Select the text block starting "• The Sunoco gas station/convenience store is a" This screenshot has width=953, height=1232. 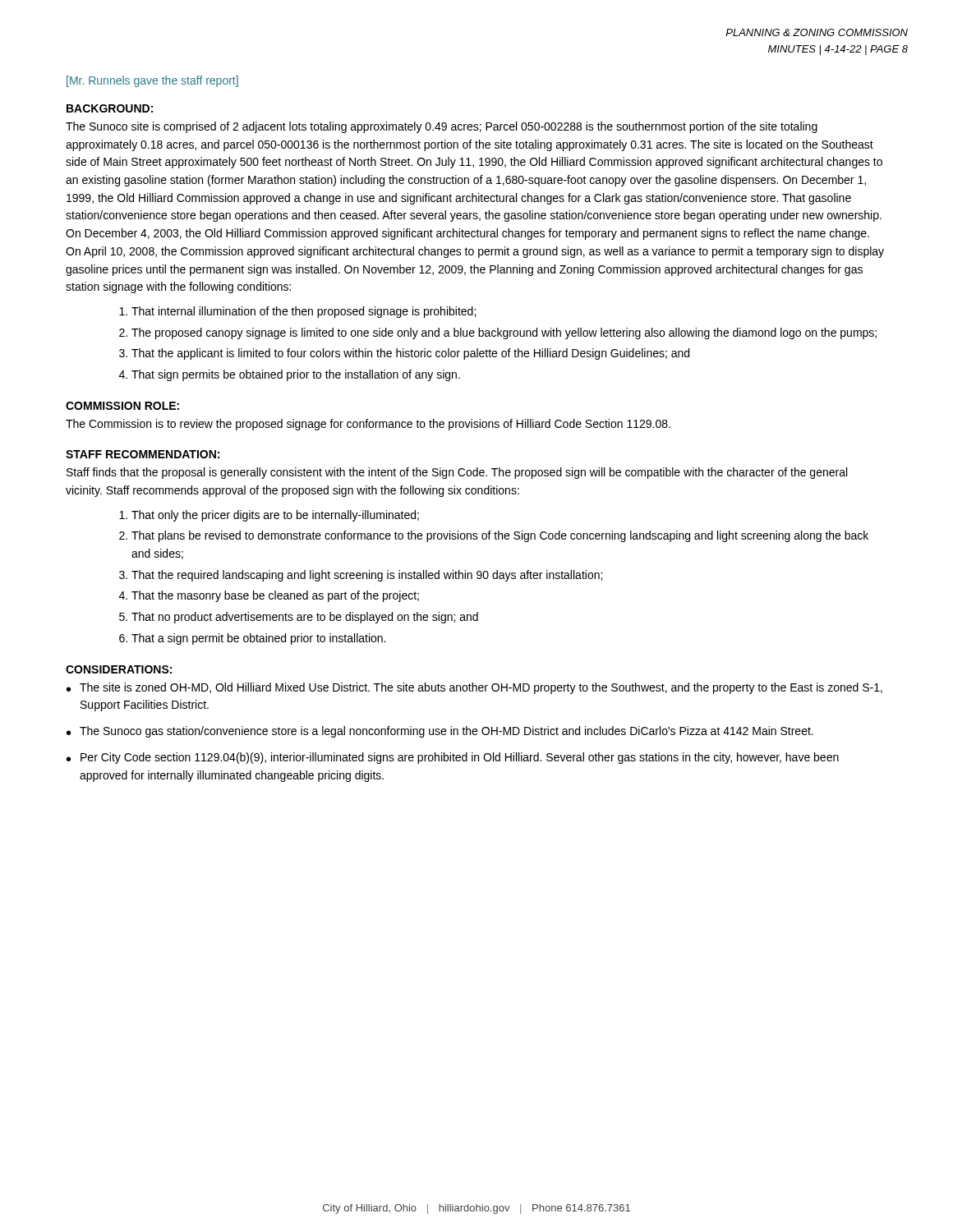pos(476,732)
